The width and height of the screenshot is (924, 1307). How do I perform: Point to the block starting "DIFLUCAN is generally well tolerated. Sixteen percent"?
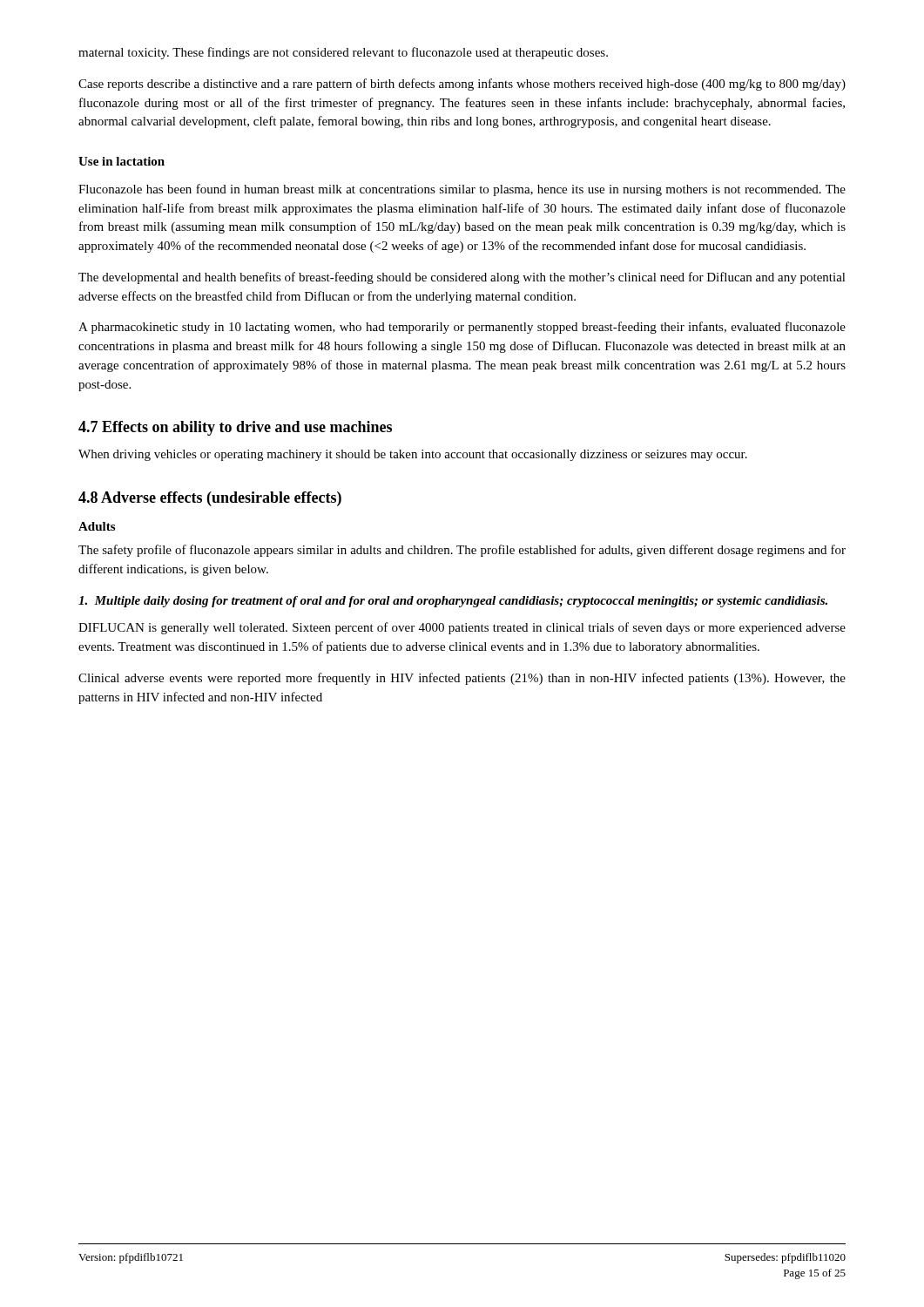pyautogui.click(x=462, y=638)
